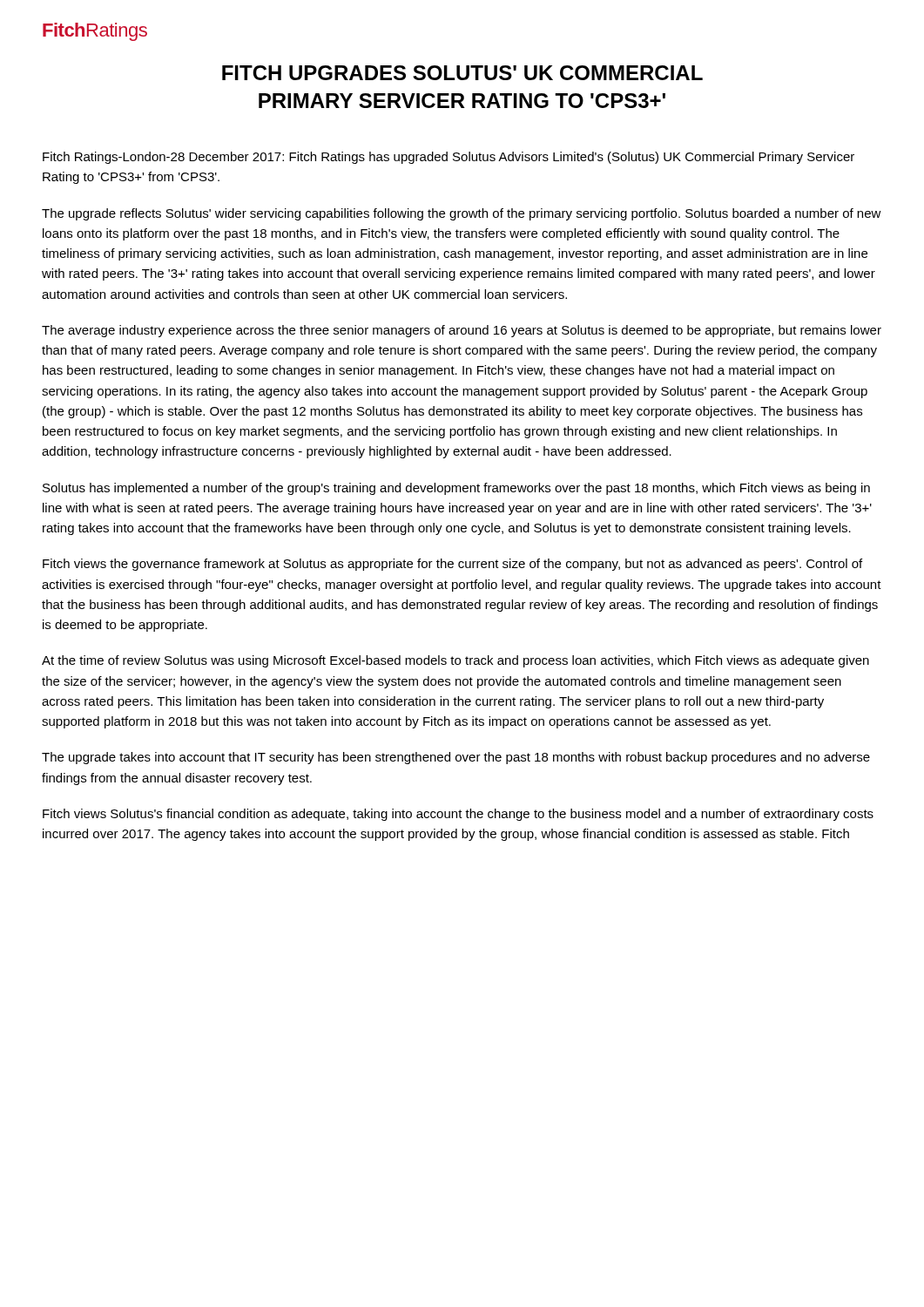Navigate to the element starting "FITCH UPGRADES SOLUTUS' UK COMMERCIALPRIMARY SERVICER RATING TO"
Image resolution: width=924 pixels, height=1307 pixels.
pos(462,87)
